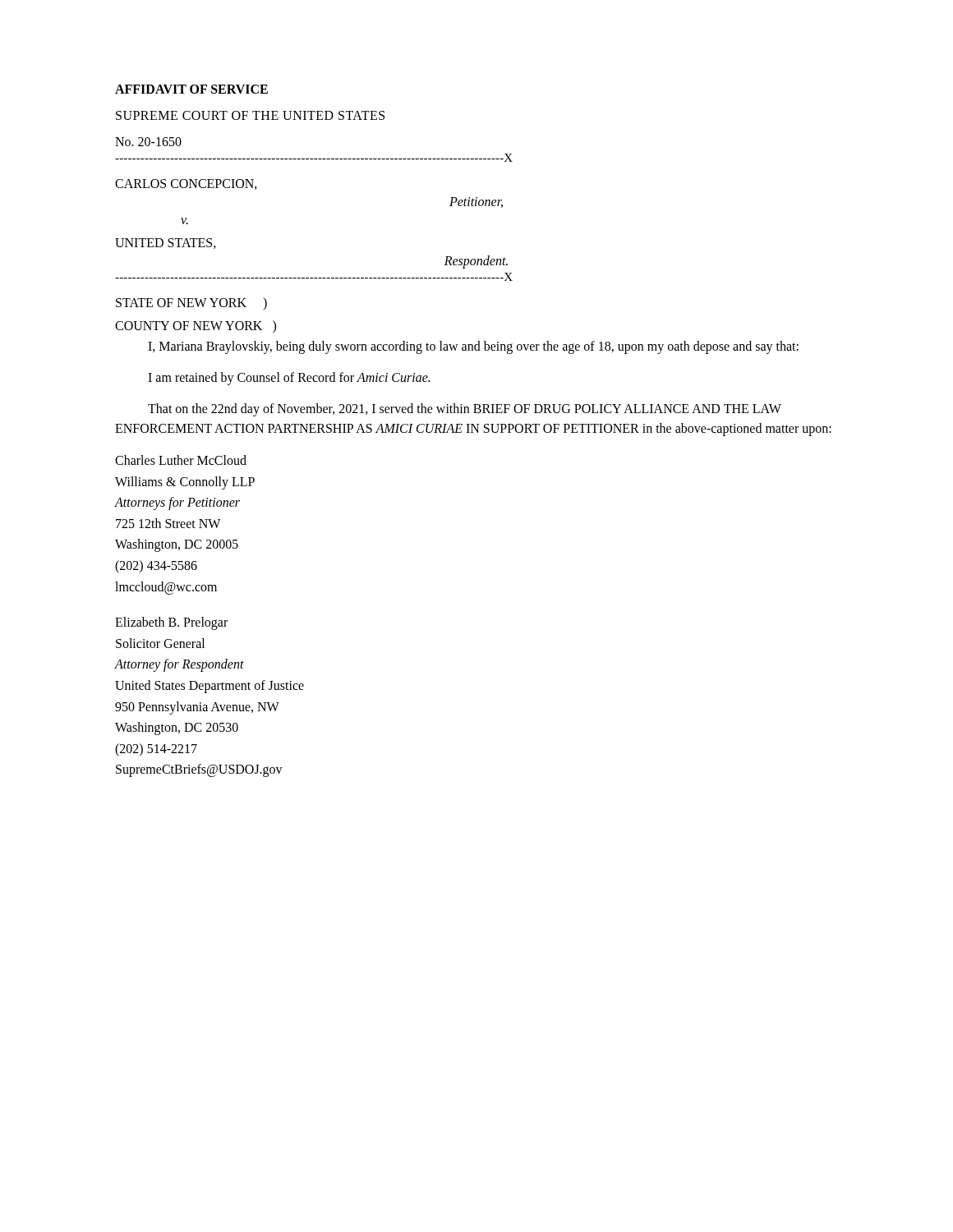The width and height of the screenshot is (953, 1232).
Task: Locate the section header that says "AFFIDAVIT OF SERVICE"
Action: click(192, 89)
